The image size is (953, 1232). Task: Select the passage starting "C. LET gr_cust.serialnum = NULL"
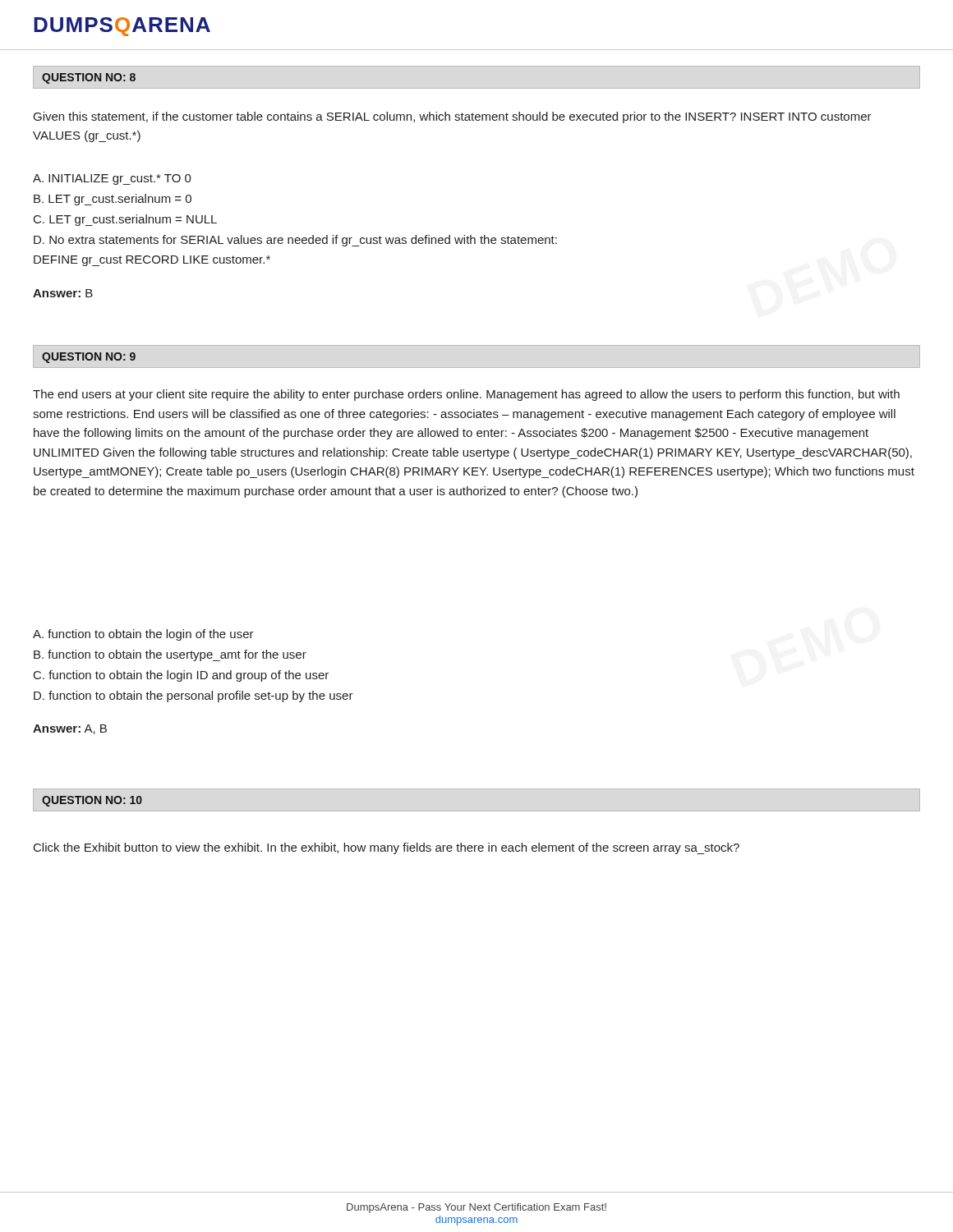pyautogui.click(x=125, y=219)
